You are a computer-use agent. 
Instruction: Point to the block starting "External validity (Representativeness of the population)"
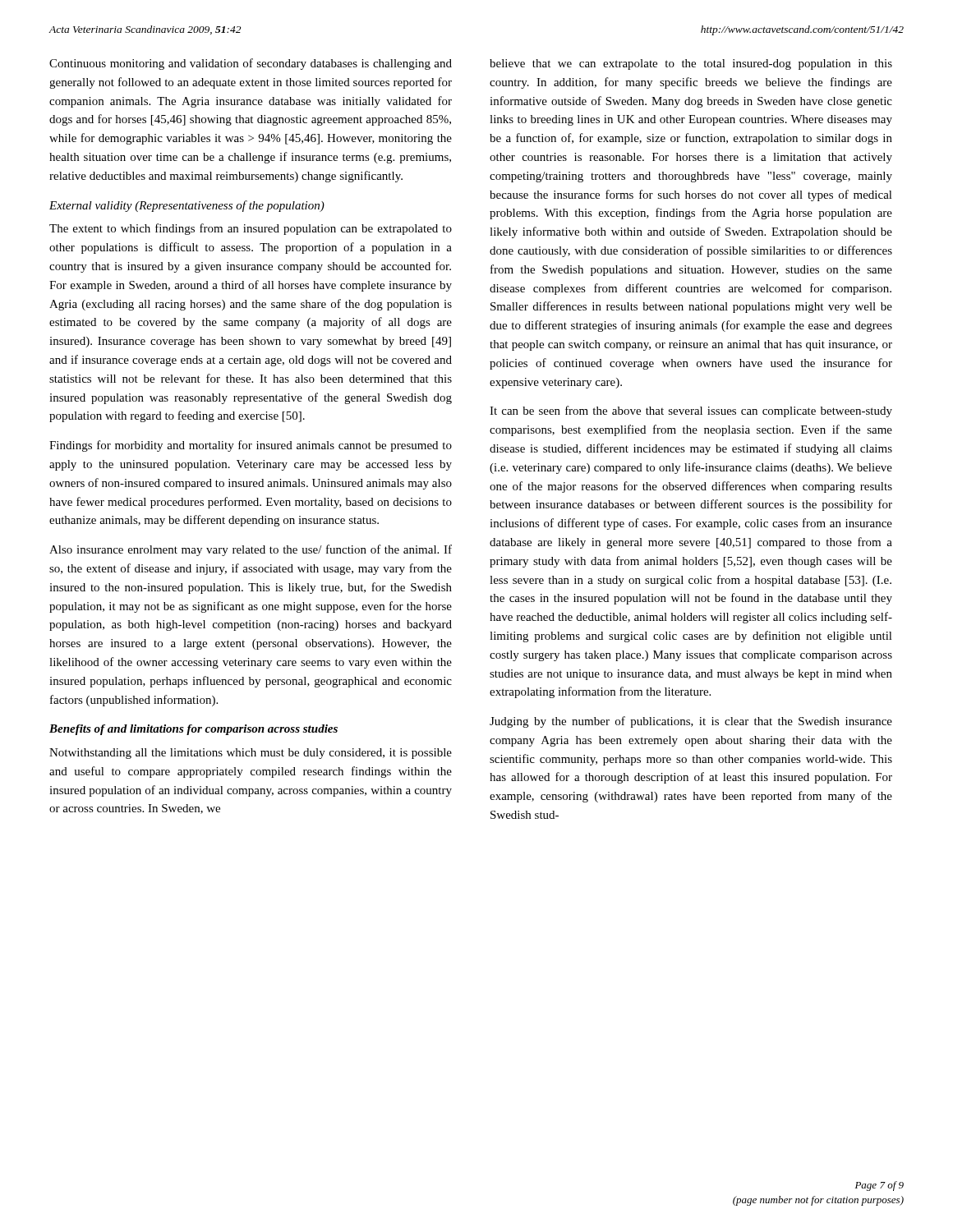[x=251, y=205]
